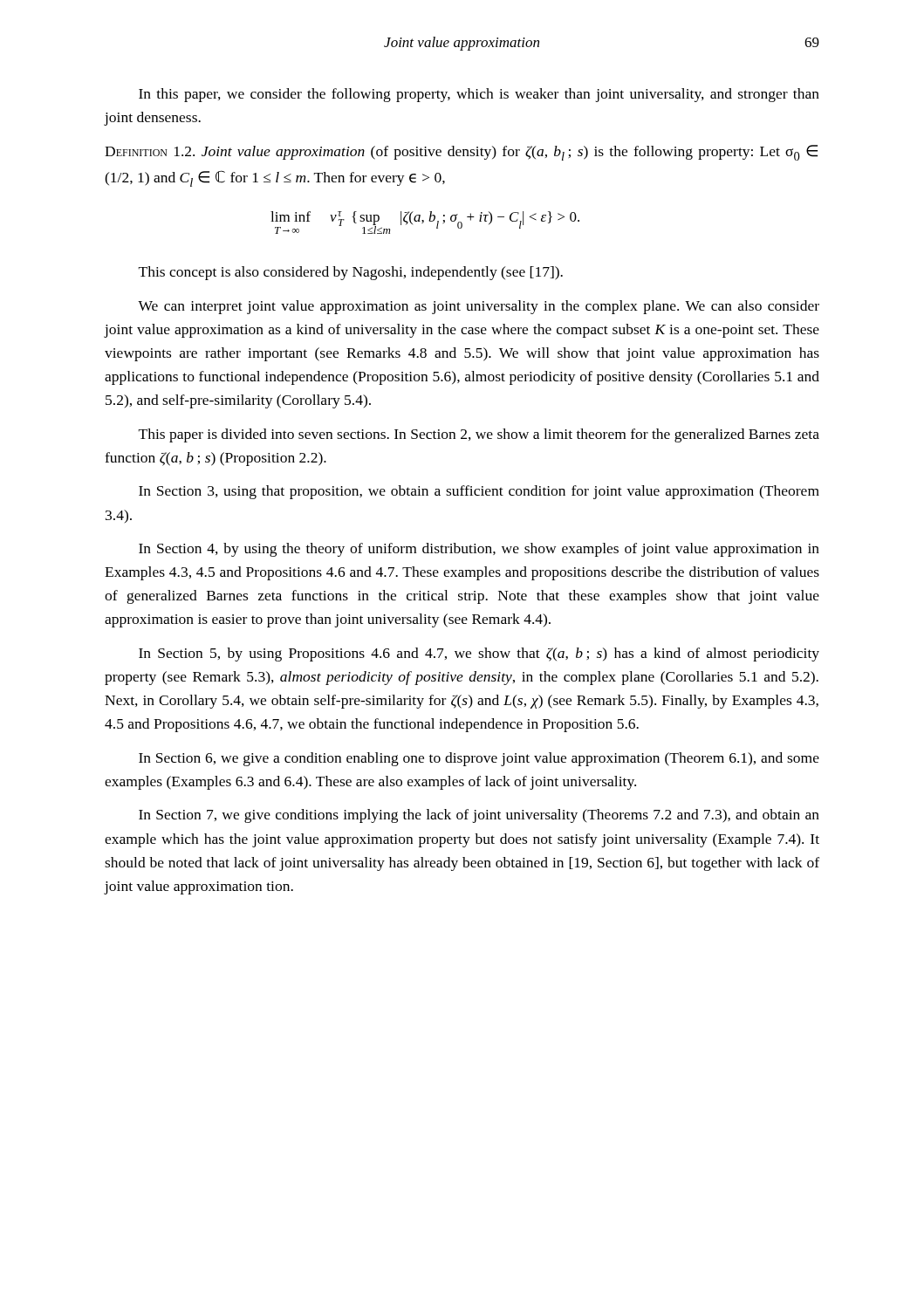Locate the formula that says "lim inf T→∞"
The height and width of the screenshot is (1309, 924).
click(462, 226)
